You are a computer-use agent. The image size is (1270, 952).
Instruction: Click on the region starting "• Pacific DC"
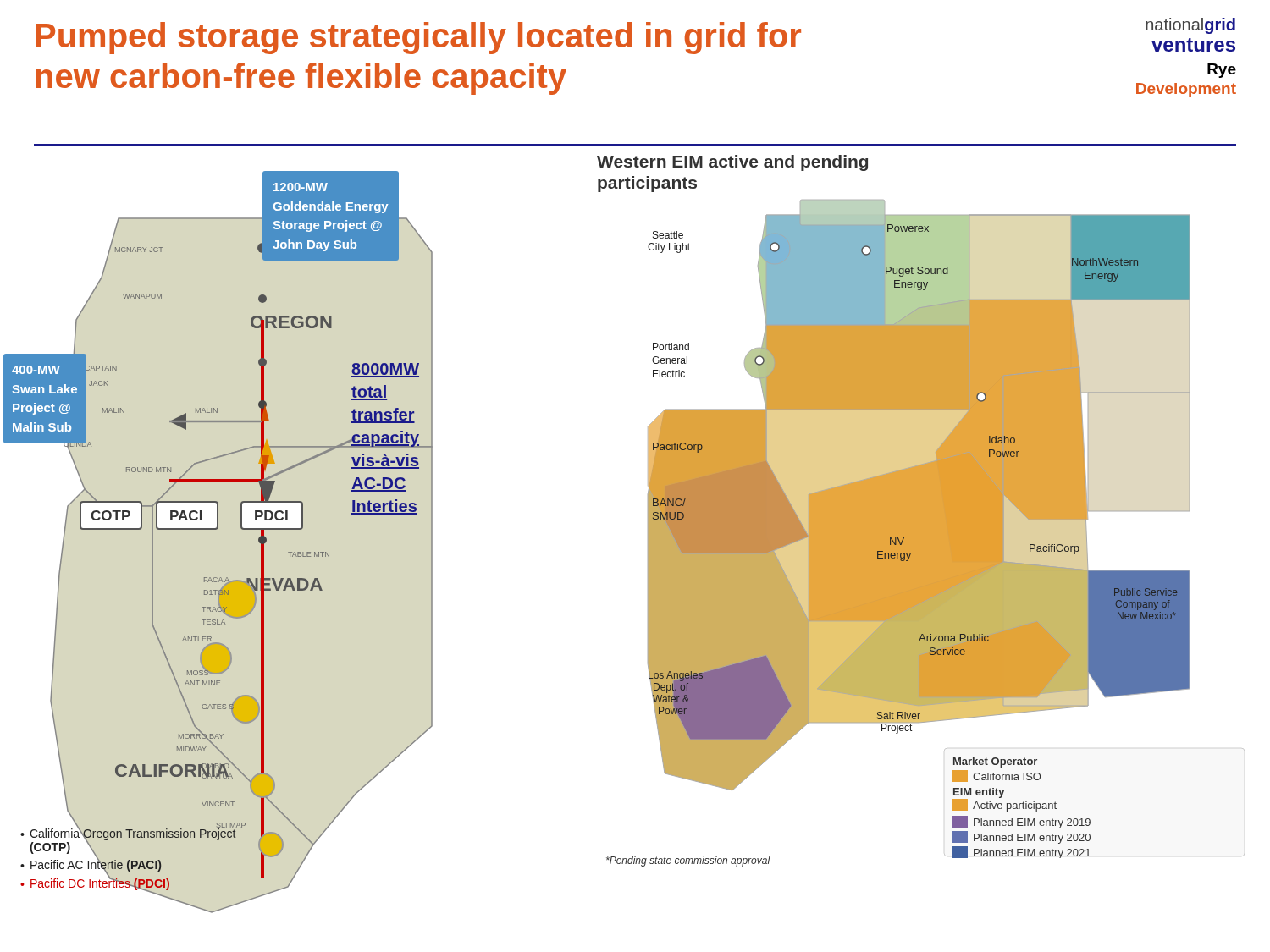pos(95,884)
